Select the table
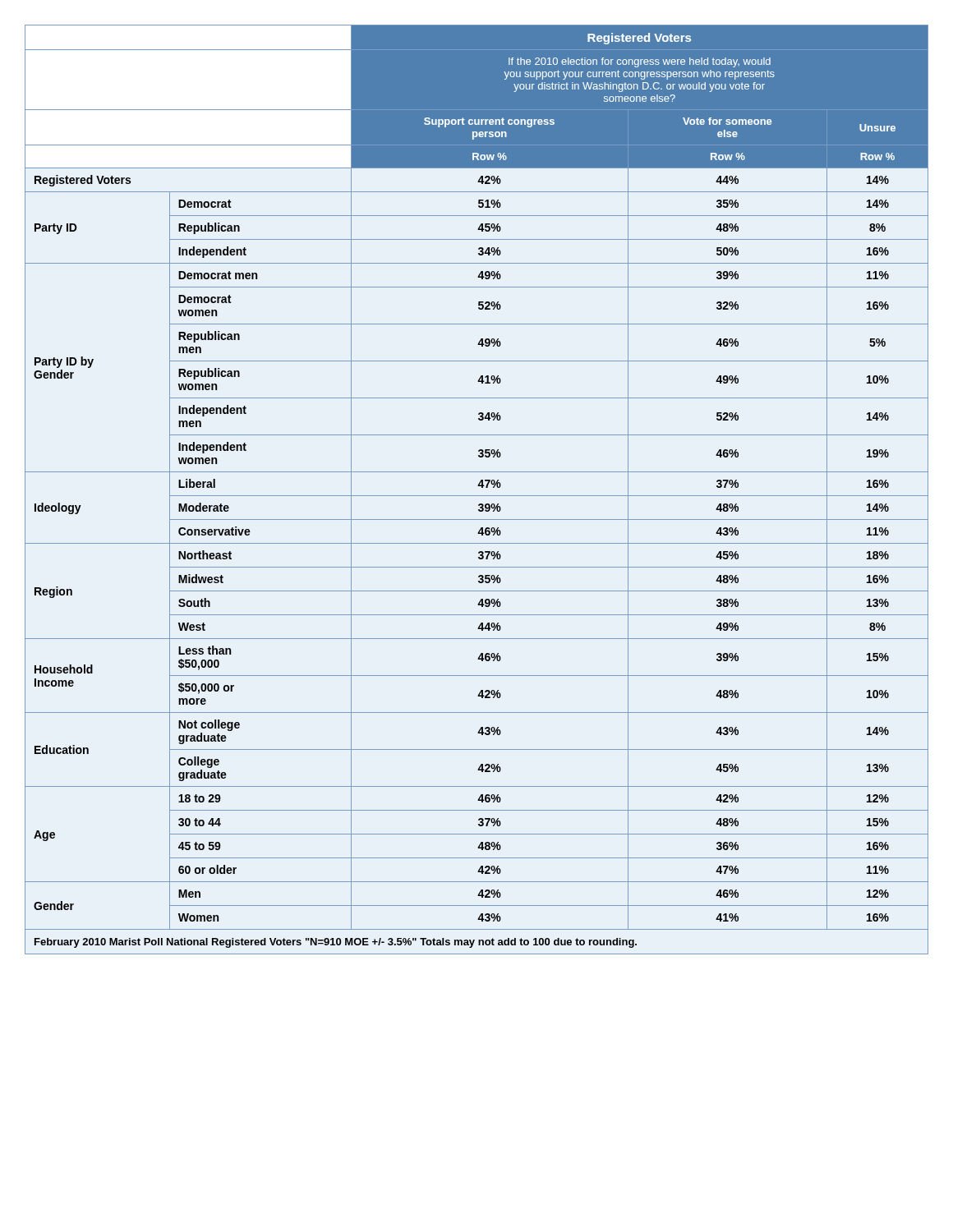The width and height of the screenshot is (953, 1232). click(x=476, y=477)
